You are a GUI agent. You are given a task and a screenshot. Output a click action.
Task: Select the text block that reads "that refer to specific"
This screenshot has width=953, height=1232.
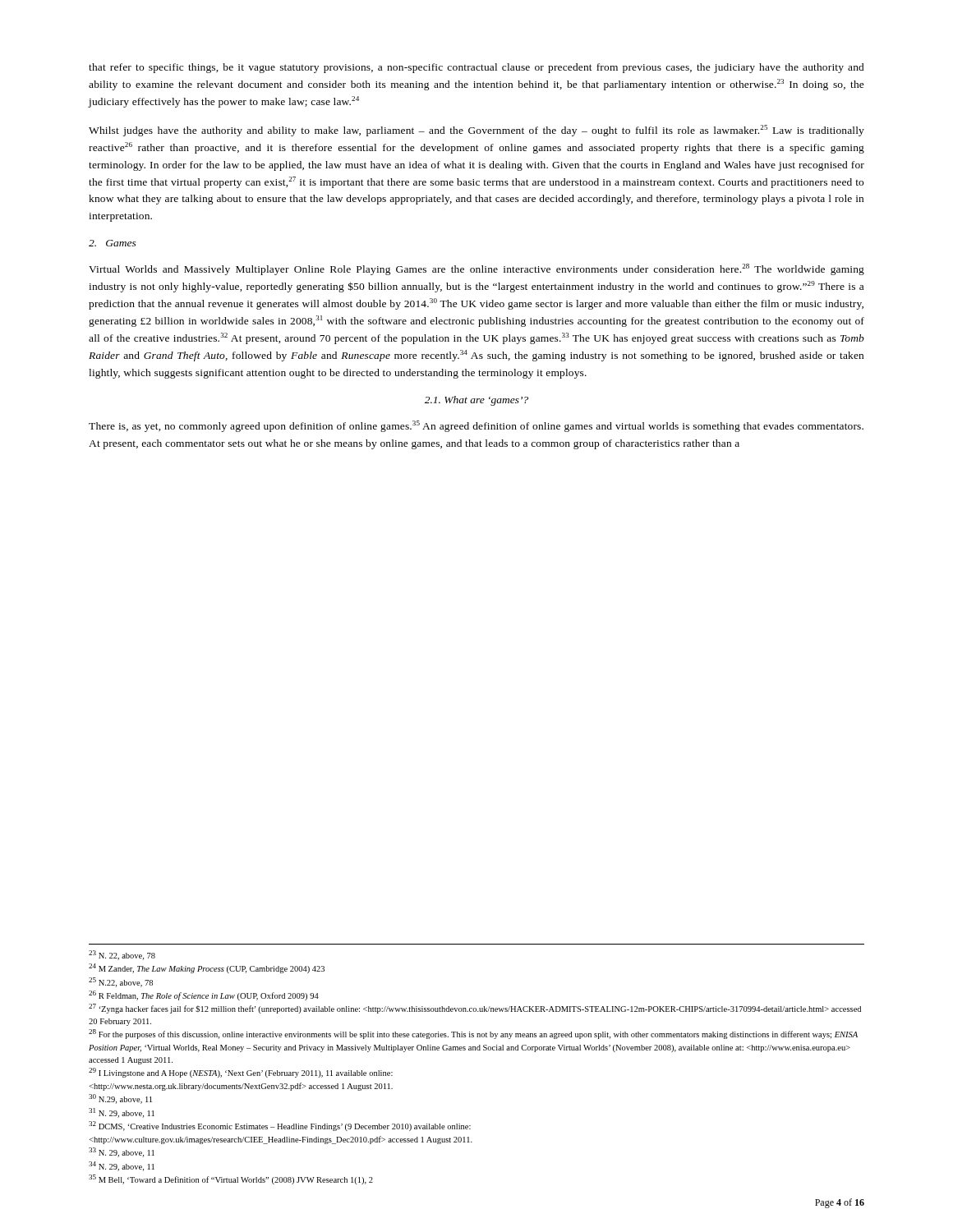pyautogui.click(x=476, y=84)
